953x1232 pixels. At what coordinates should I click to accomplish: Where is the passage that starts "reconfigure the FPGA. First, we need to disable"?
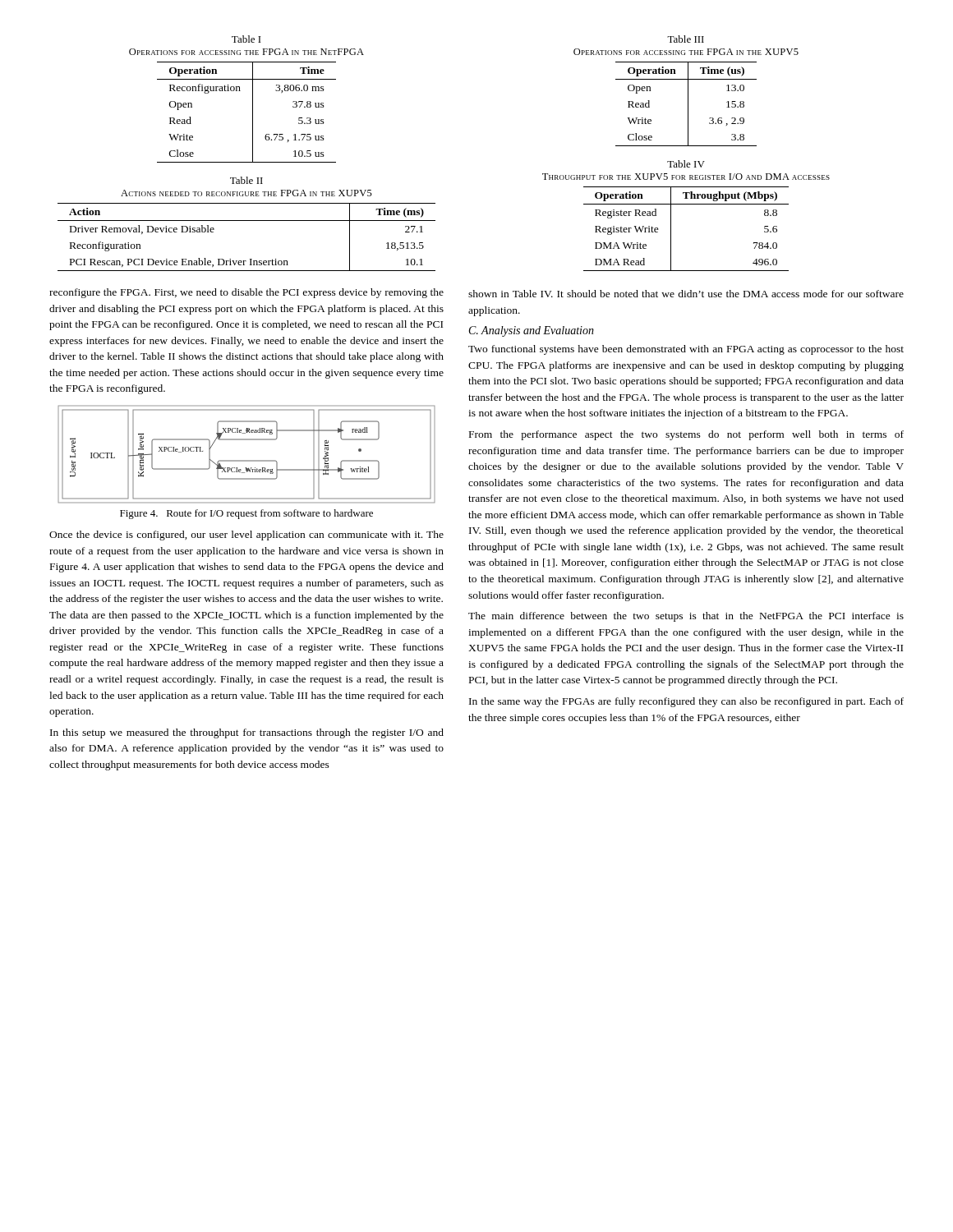(246, 340)
